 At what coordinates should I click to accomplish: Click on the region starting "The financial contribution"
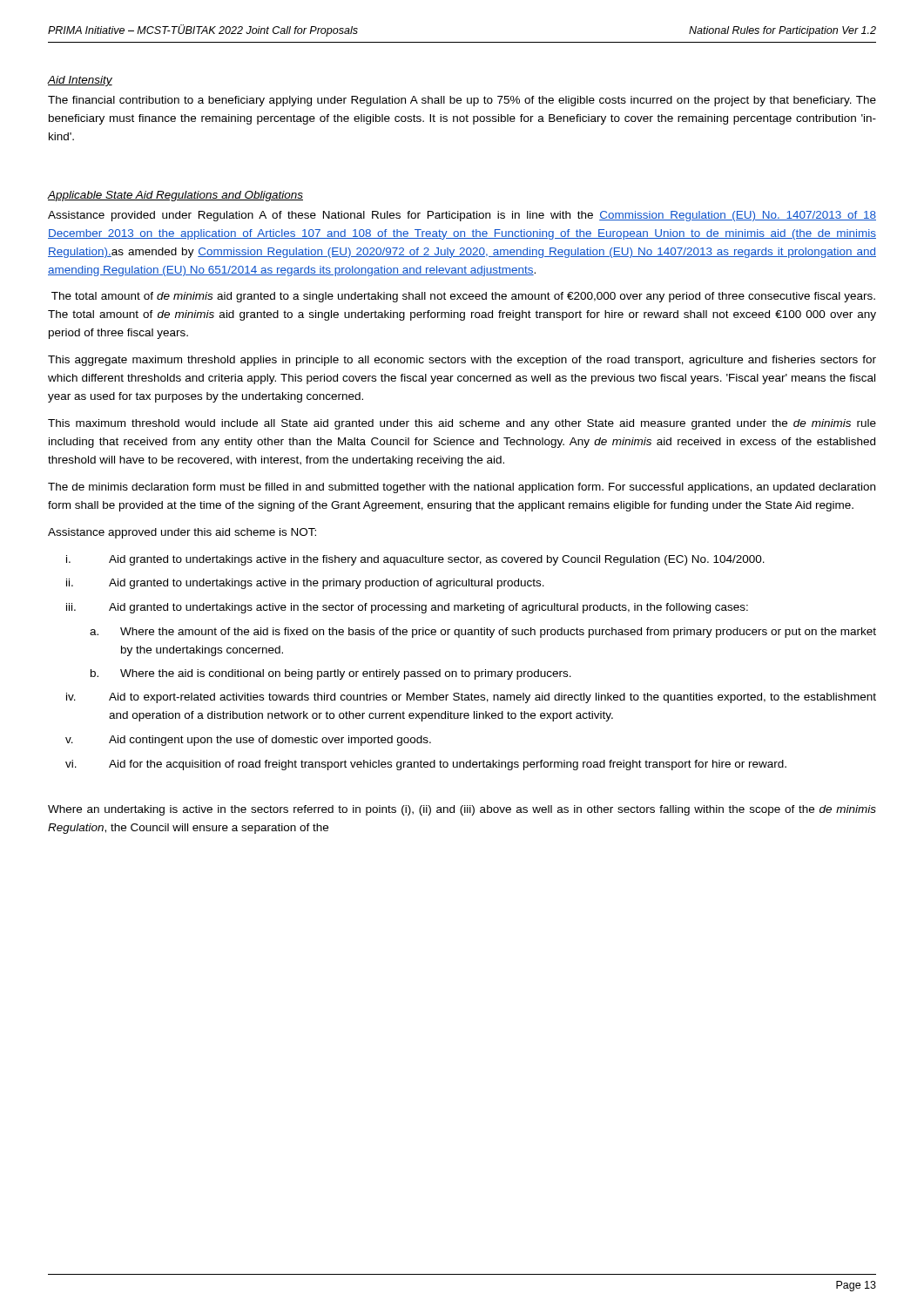(462, 118)
